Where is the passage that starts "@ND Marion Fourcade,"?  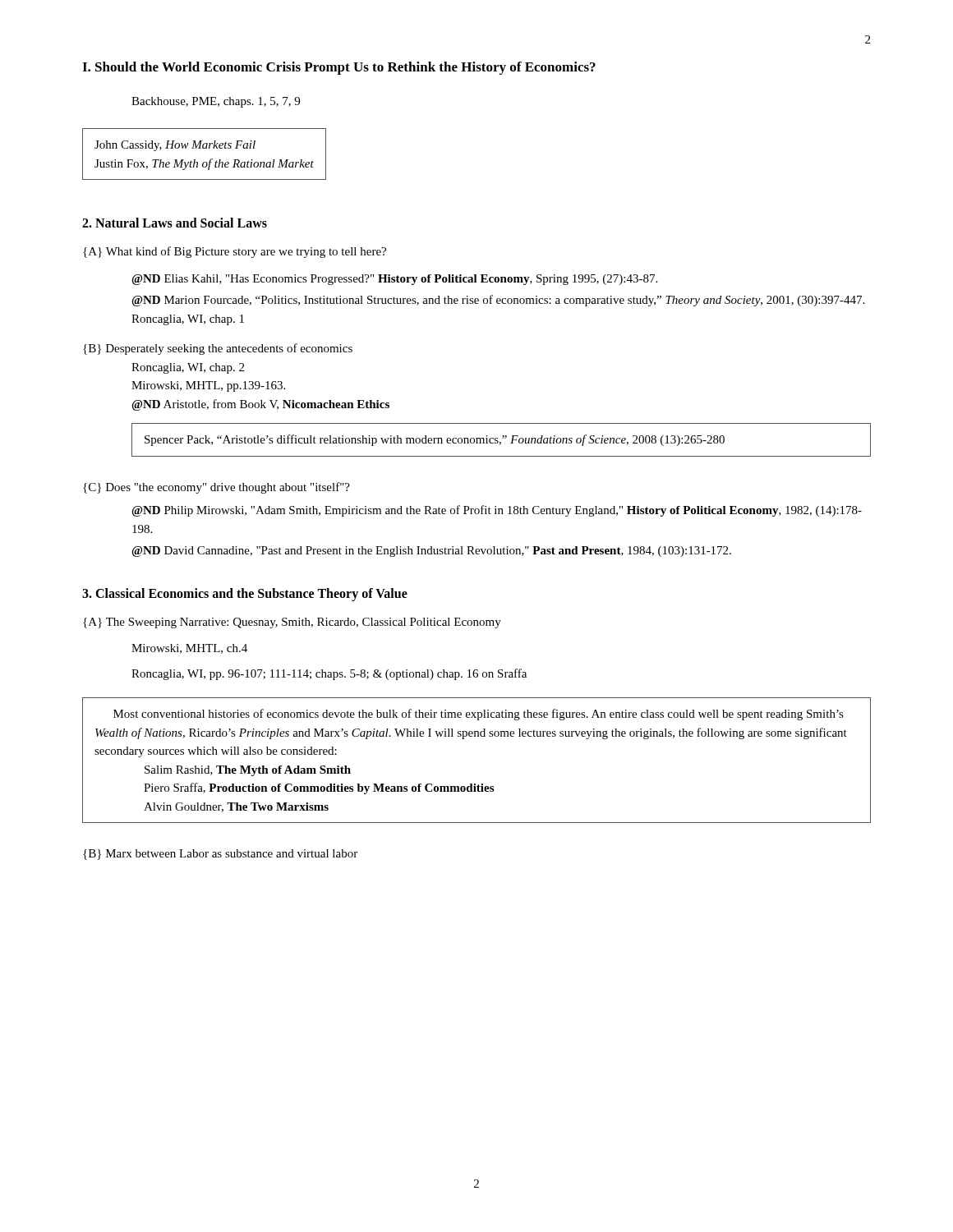[498, 309]
